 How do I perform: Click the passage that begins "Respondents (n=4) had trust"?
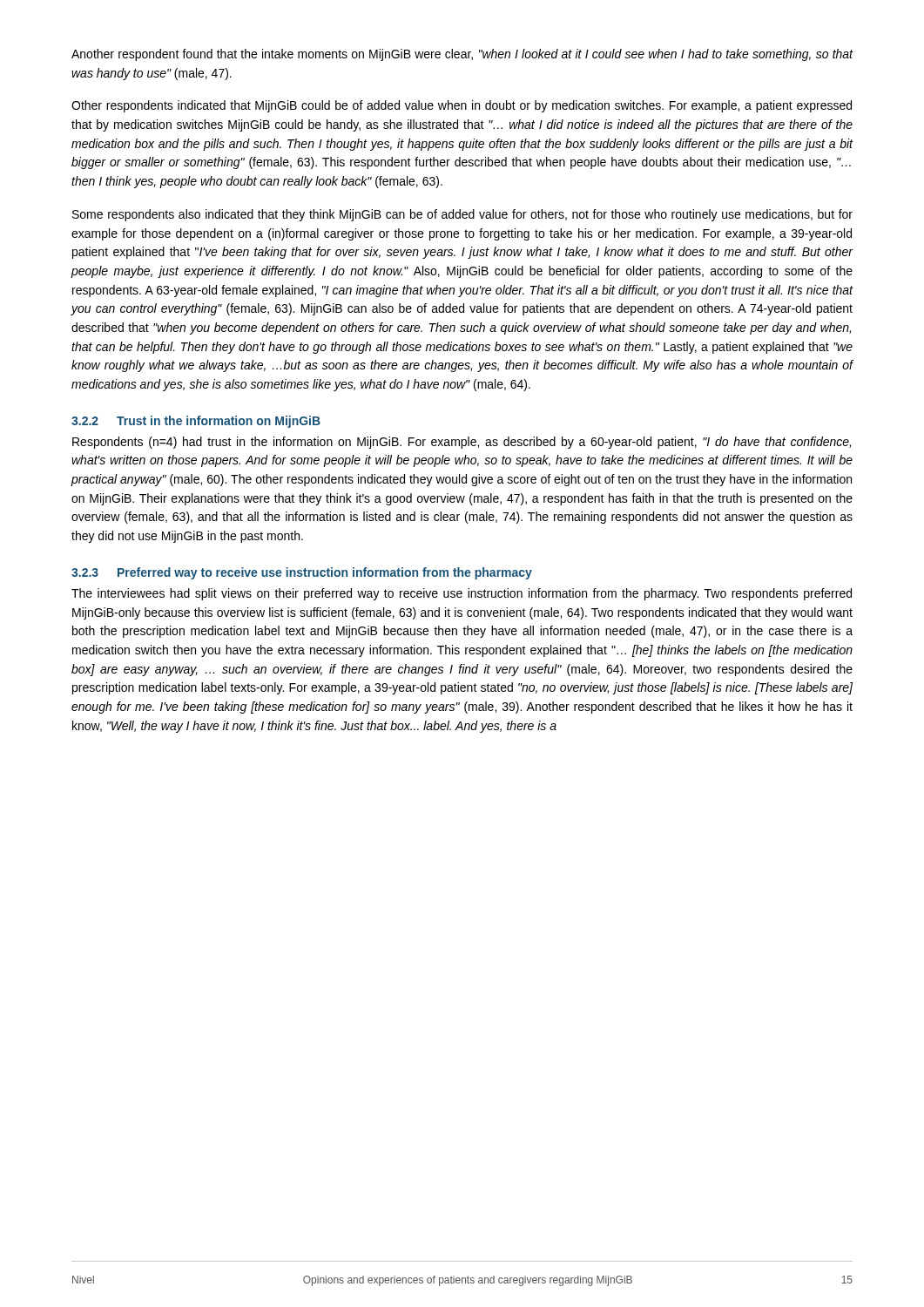coord(462,489)
